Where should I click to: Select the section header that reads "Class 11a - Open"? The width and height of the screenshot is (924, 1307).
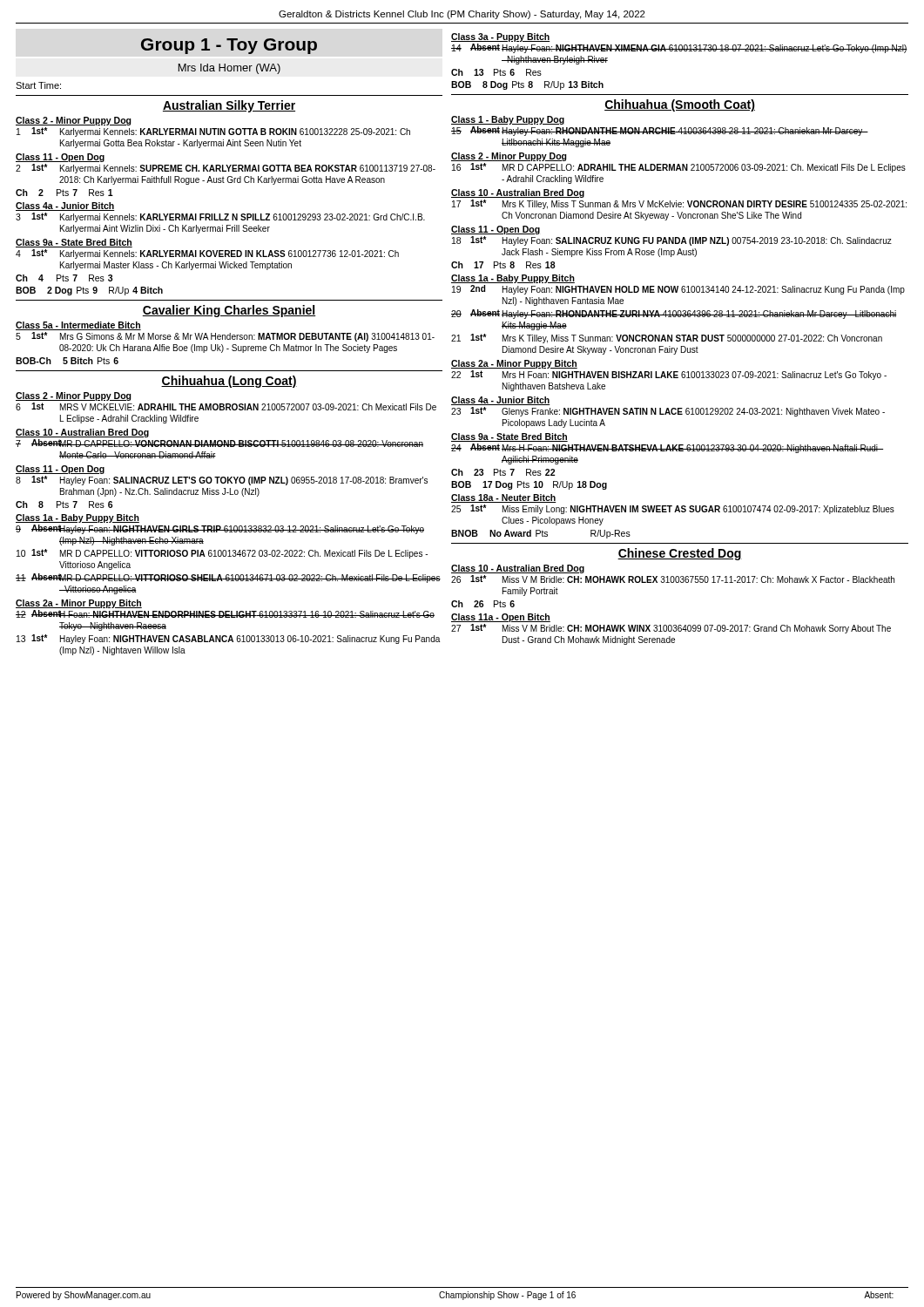(501, 617)
